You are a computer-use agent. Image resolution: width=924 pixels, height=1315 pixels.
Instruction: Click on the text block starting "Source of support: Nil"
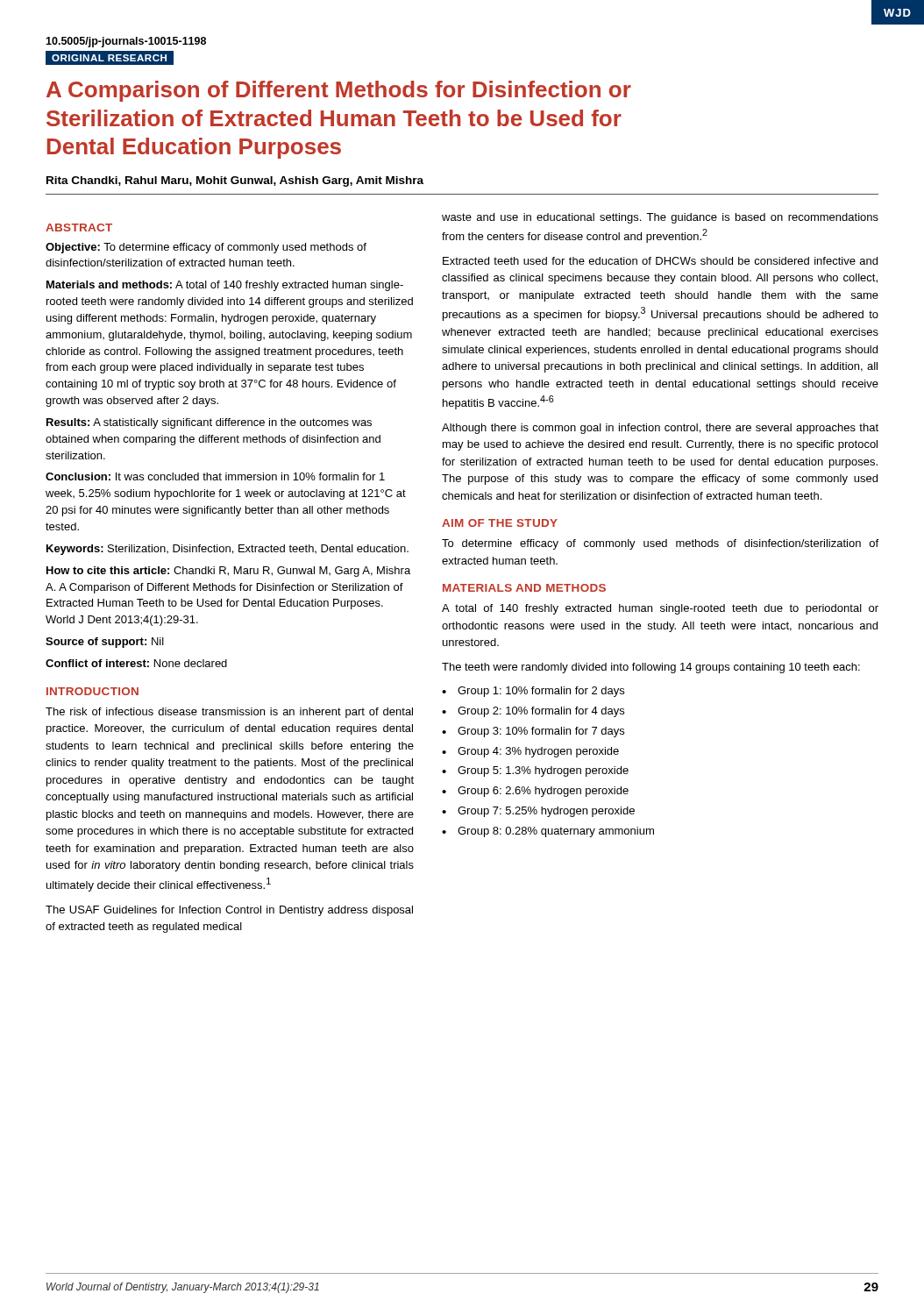coord(105,641)
